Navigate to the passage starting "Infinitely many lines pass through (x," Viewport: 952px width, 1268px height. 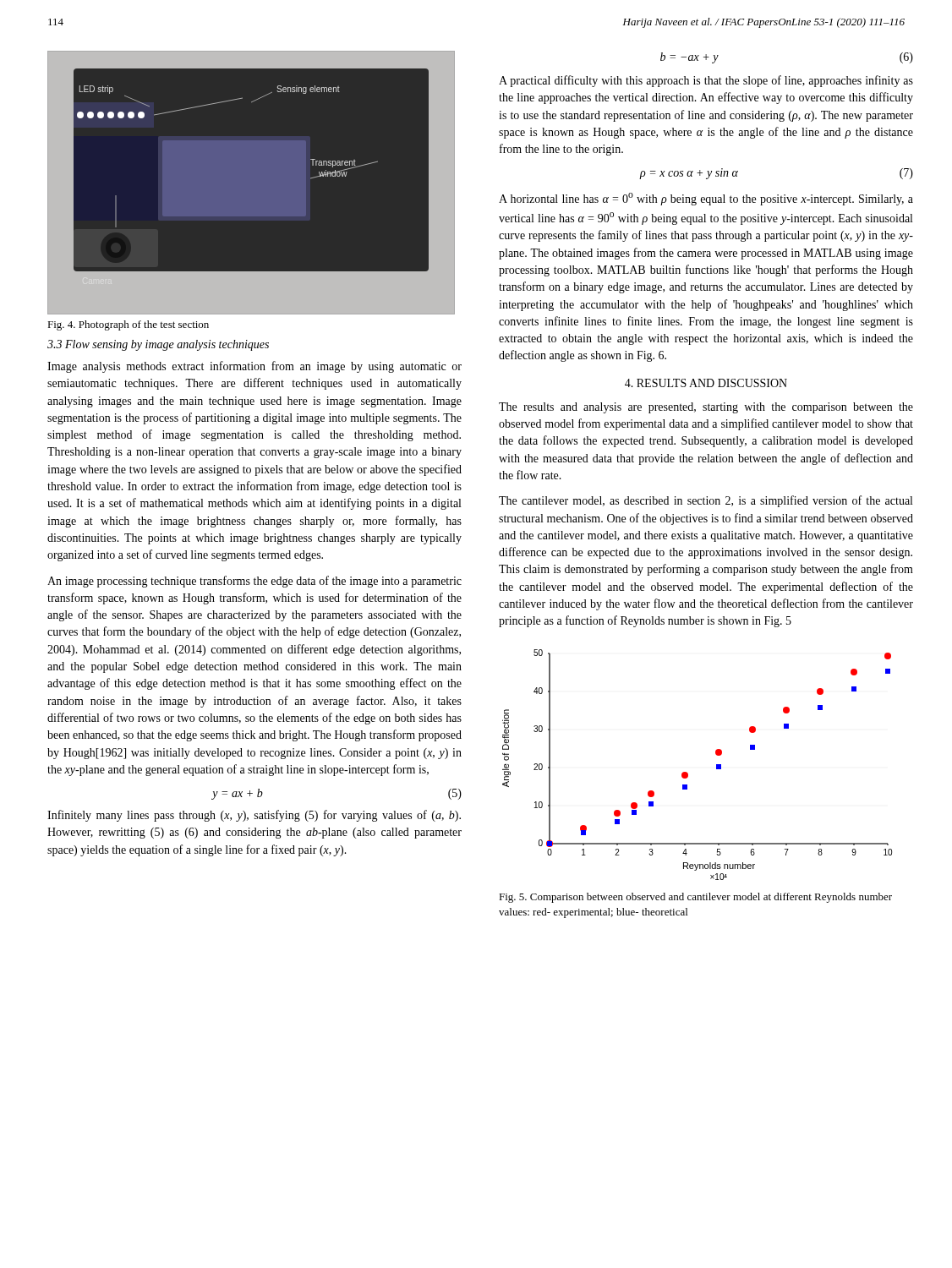pos(254,833)
